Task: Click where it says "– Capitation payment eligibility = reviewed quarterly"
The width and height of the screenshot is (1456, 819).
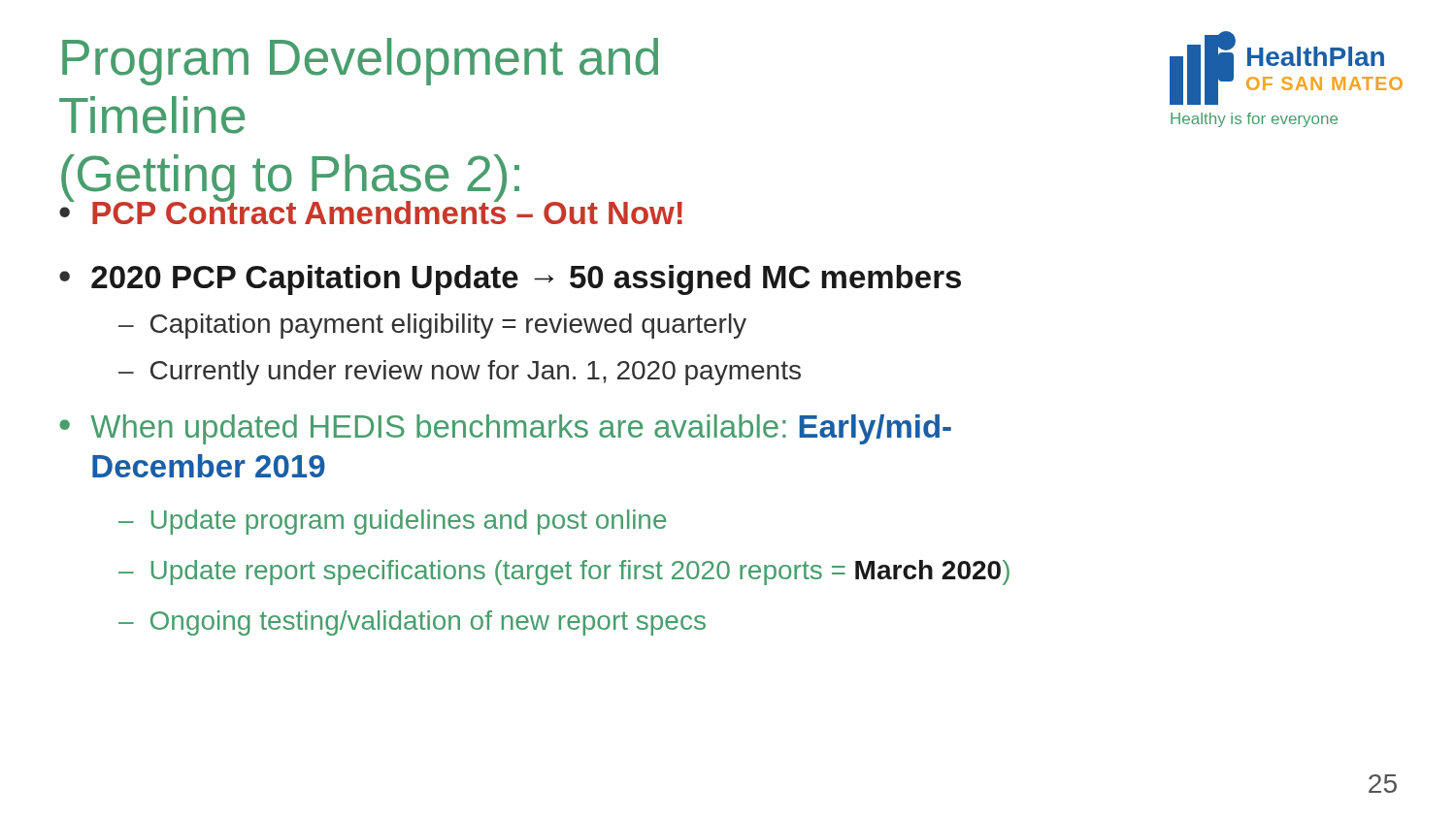Action: [x=433, y=324]
